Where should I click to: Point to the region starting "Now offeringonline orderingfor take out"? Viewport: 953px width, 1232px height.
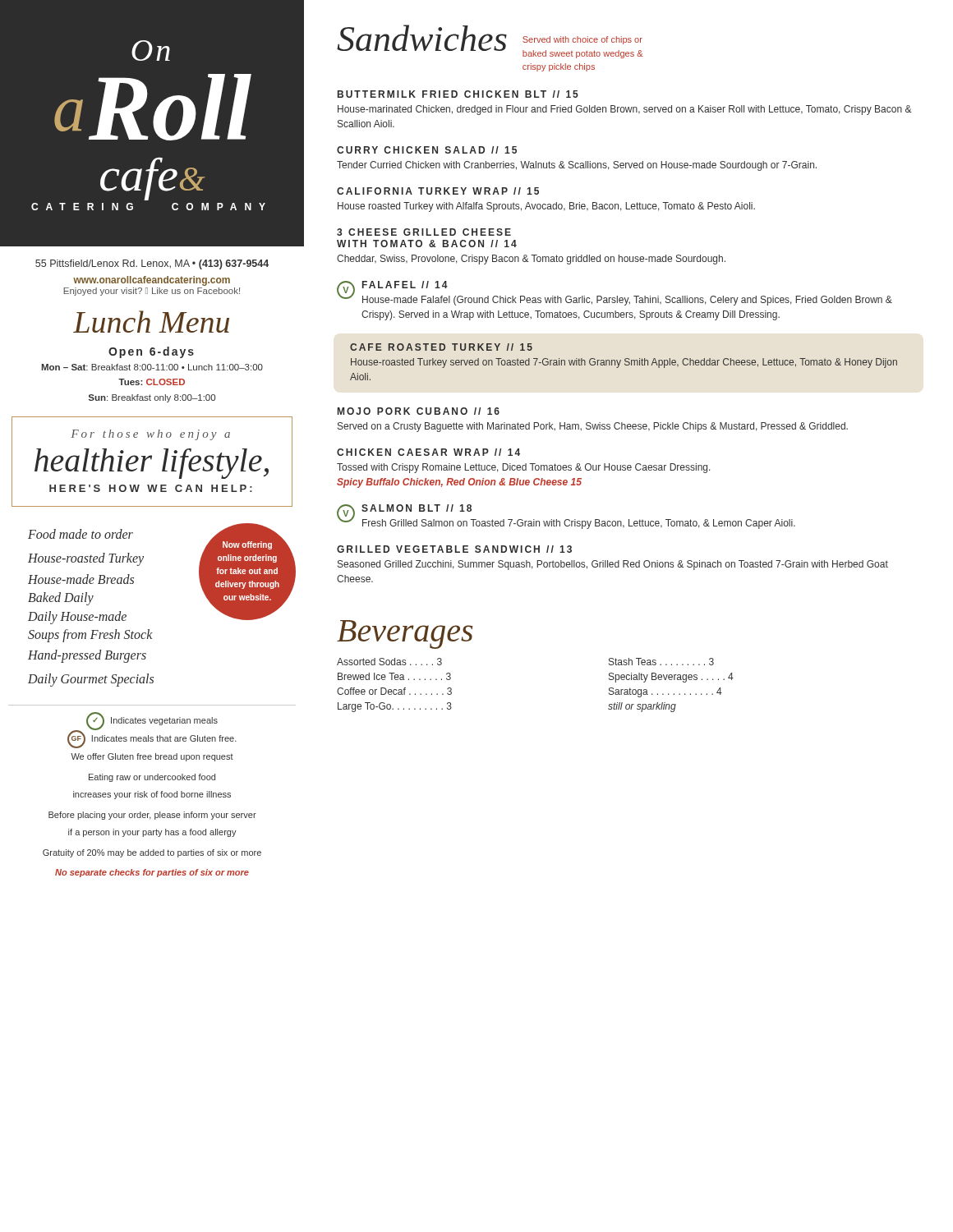pos(247,572)
